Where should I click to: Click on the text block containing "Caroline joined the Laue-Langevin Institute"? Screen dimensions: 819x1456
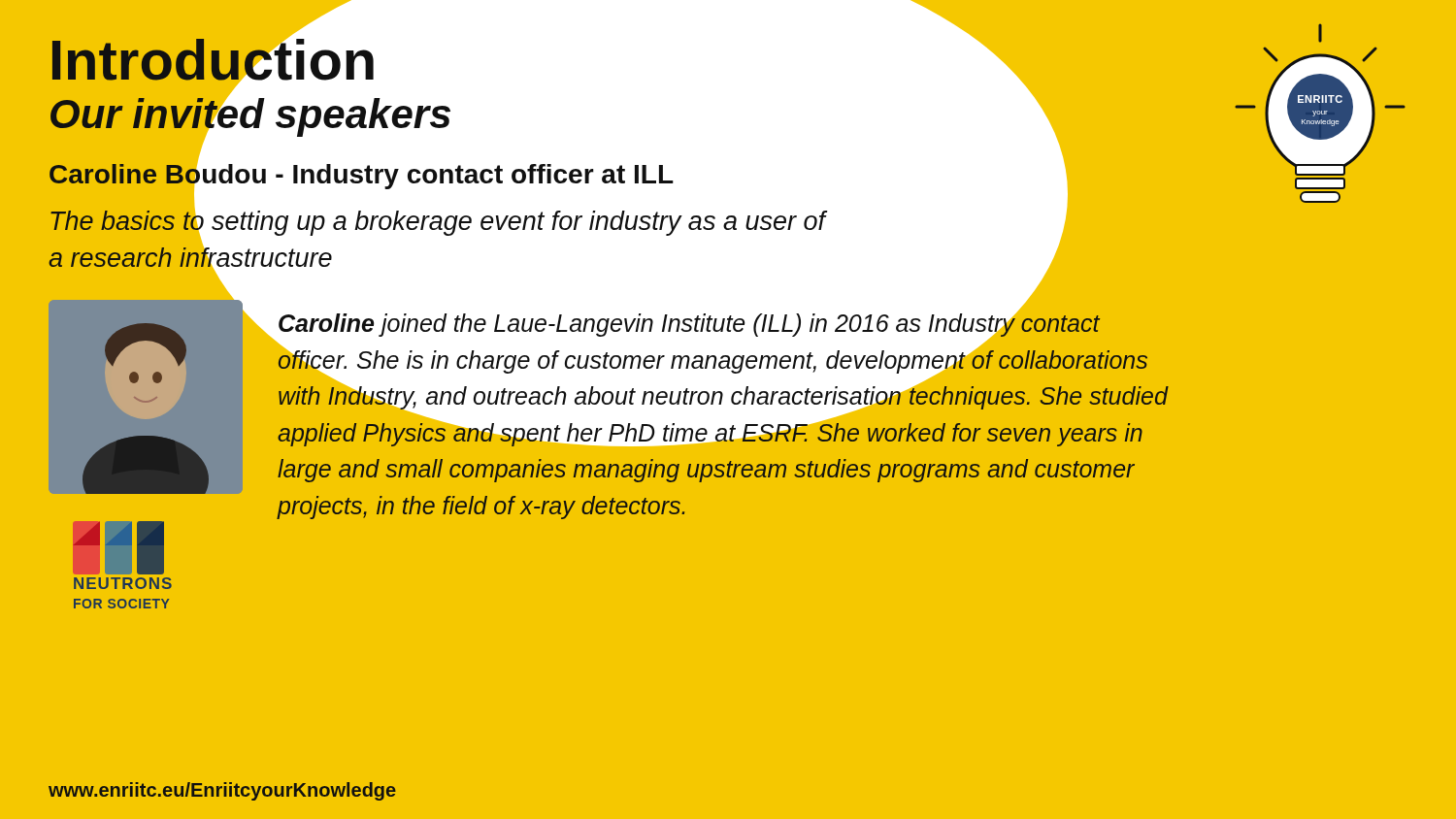tap(723, 414)
